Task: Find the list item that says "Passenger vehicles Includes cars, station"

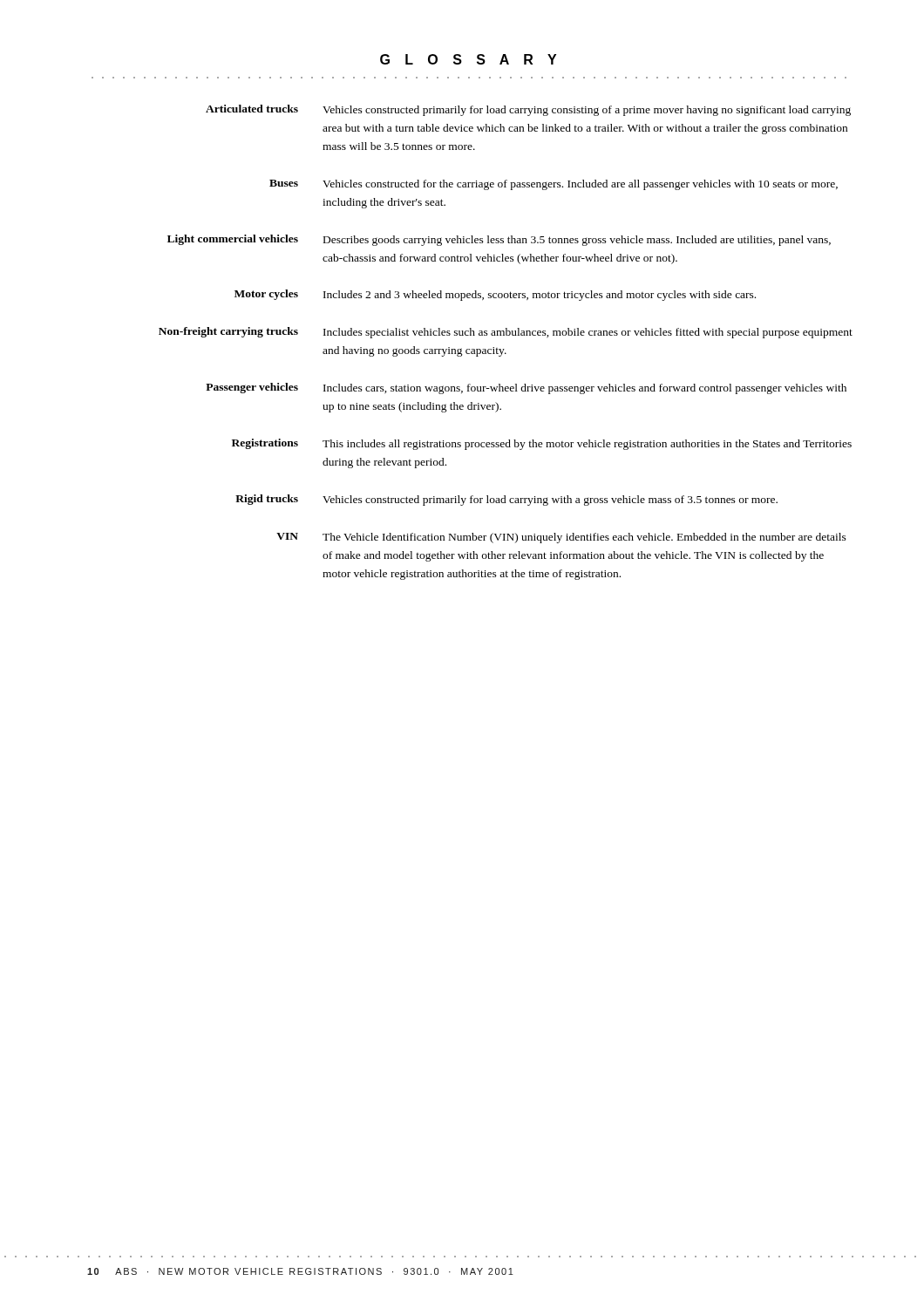Action: point(471,398)
